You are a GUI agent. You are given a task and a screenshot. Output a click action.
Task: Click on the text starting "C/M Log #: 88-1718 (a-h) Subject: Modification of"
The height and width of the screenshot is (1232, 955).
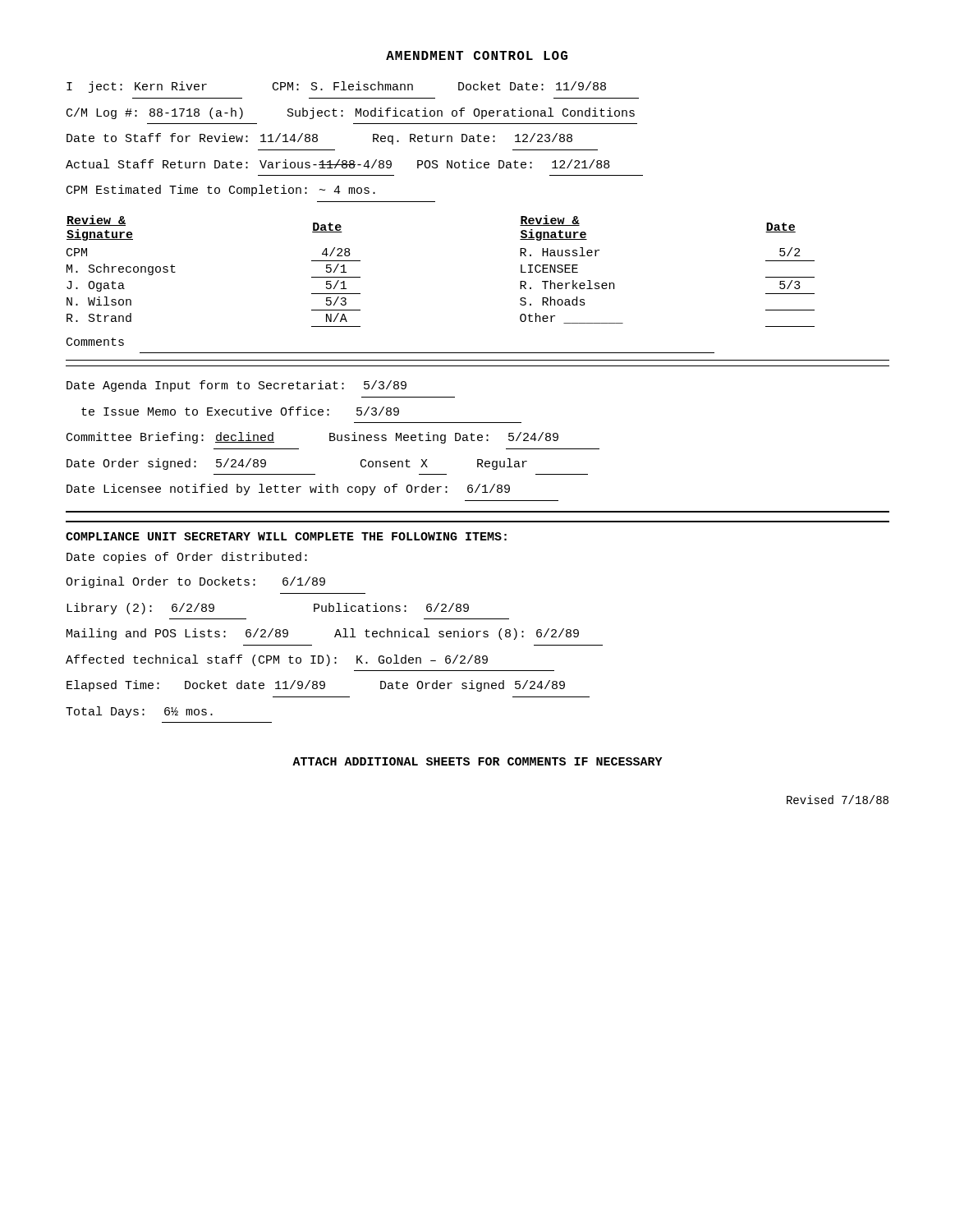[x=351, y=114]
